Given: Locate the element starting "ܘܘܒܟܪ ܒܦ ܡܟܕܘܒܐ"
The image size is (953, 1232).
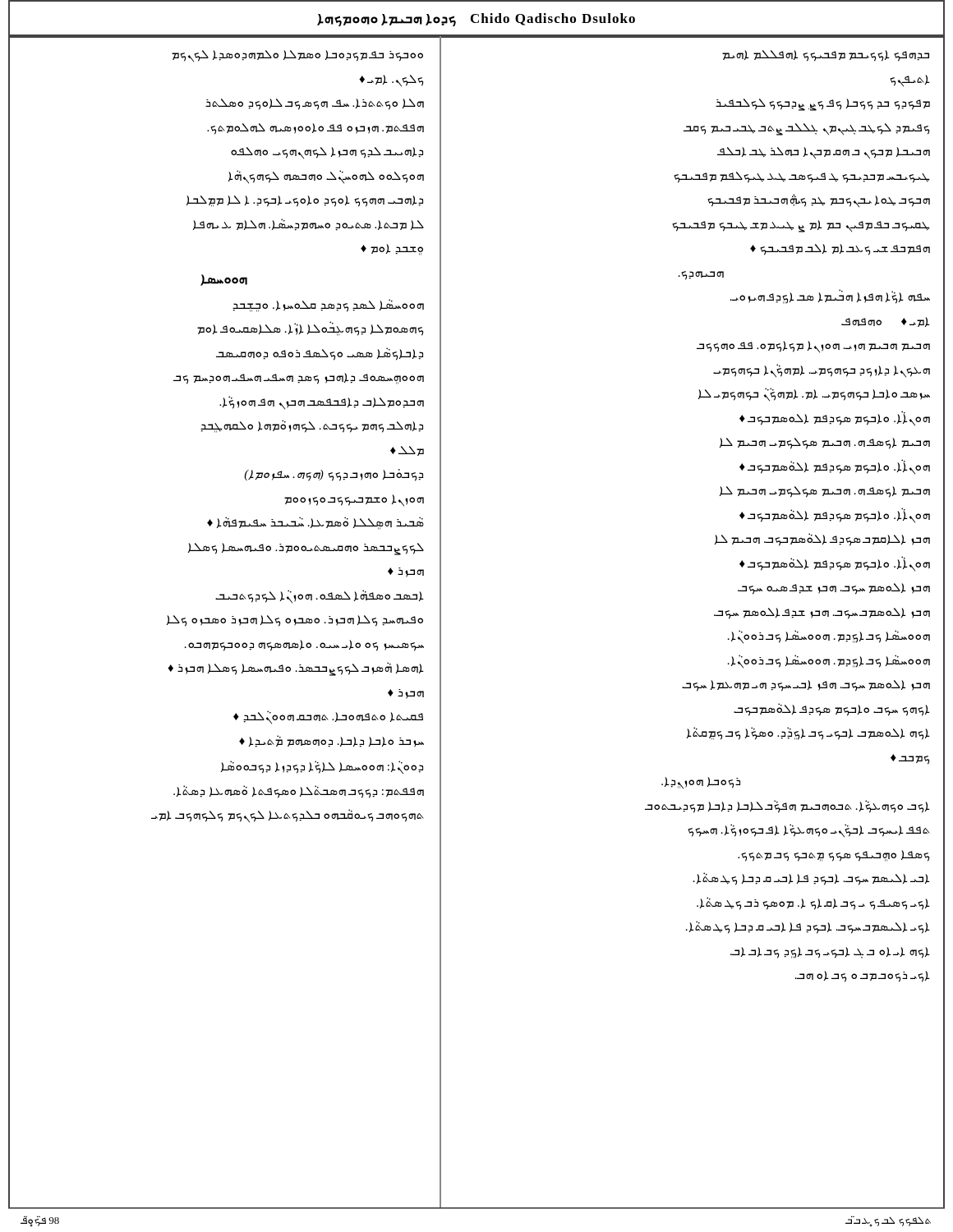Looking at the screenshot, I should coord(297,54).
